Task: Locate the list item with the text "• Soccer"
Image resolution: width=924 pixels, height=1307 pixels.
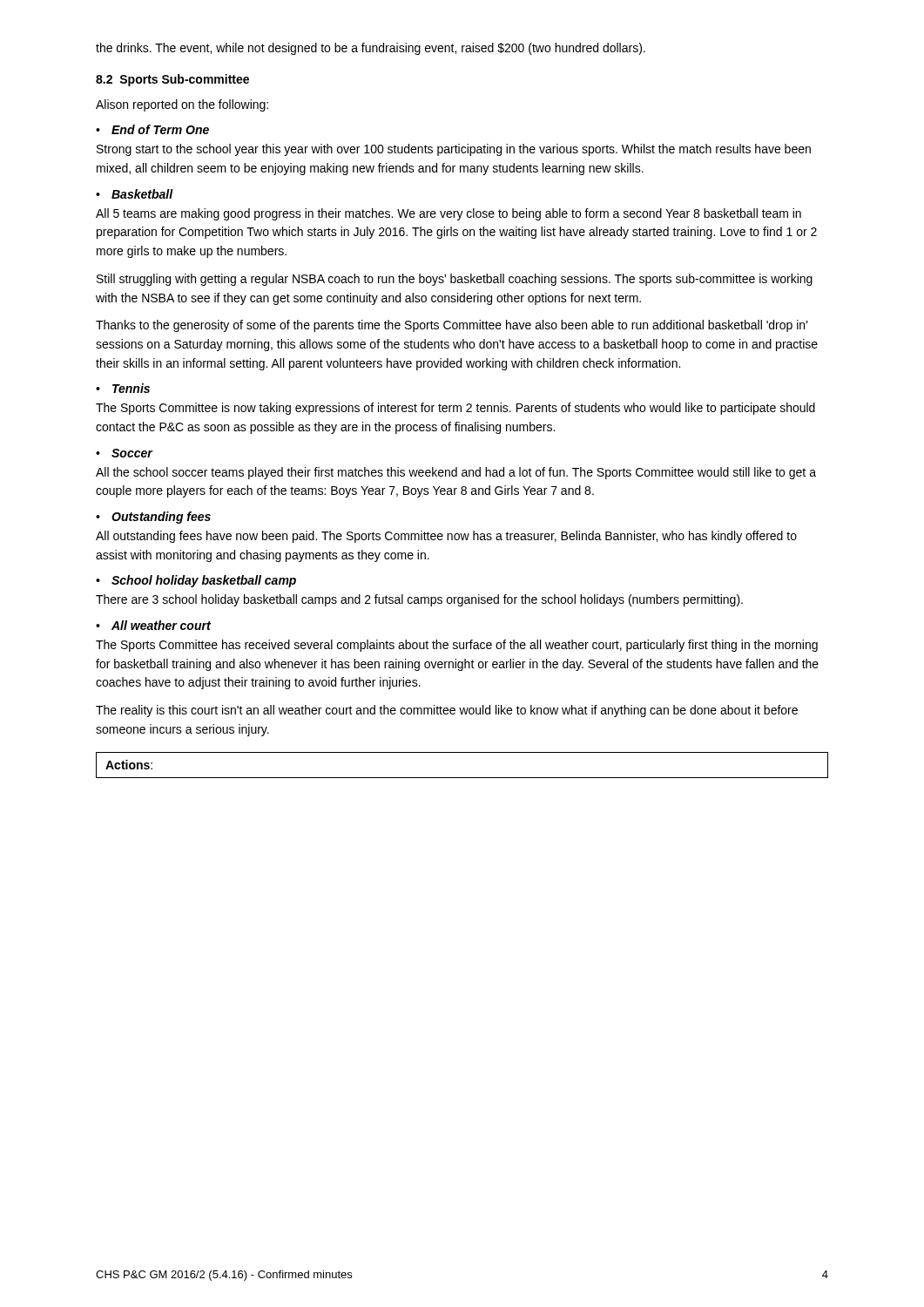Action: 125,453
